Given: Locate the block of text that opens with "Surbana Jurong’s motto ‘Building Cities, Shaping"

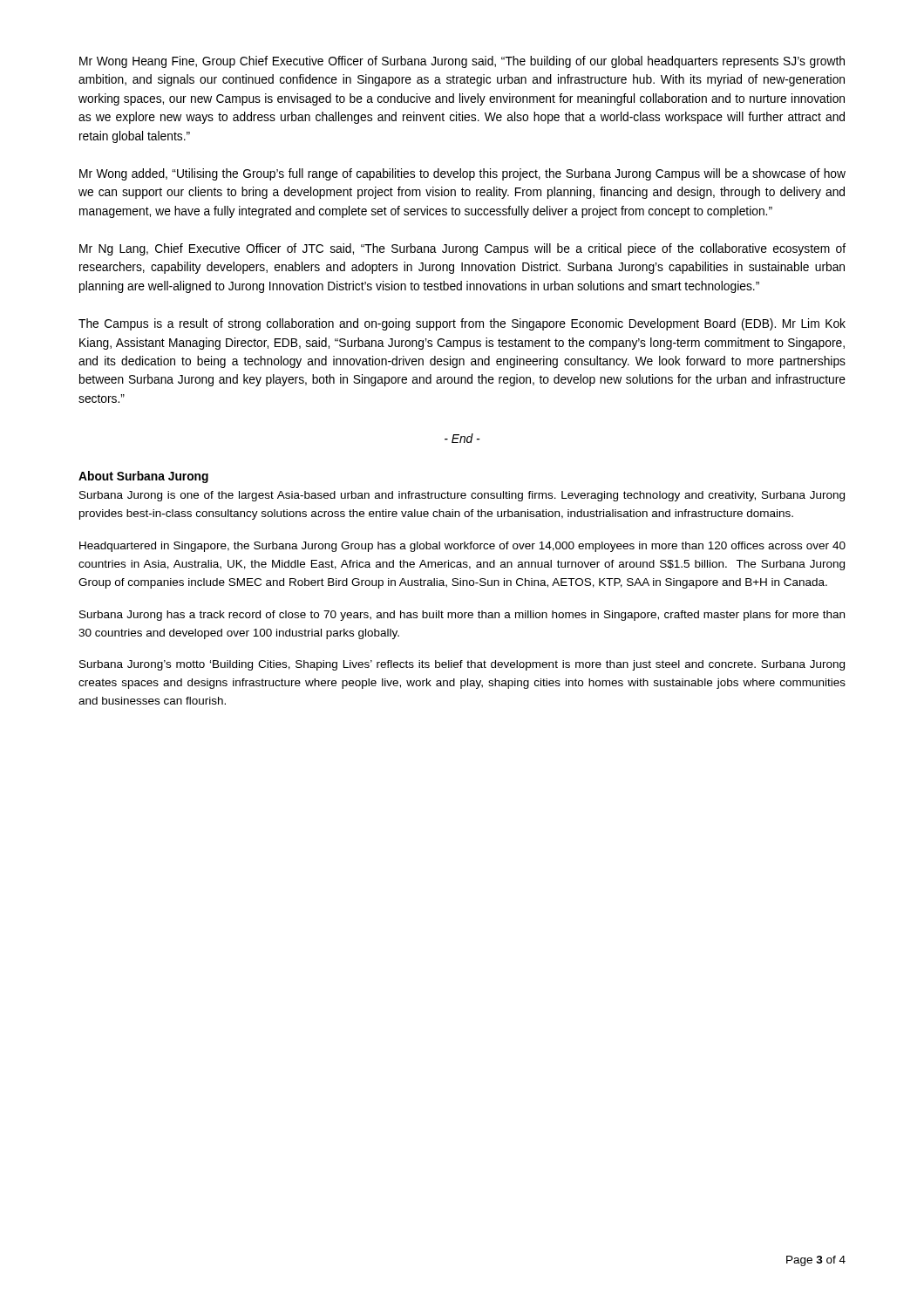Looking at the screenshot, I should pos(462,683).
